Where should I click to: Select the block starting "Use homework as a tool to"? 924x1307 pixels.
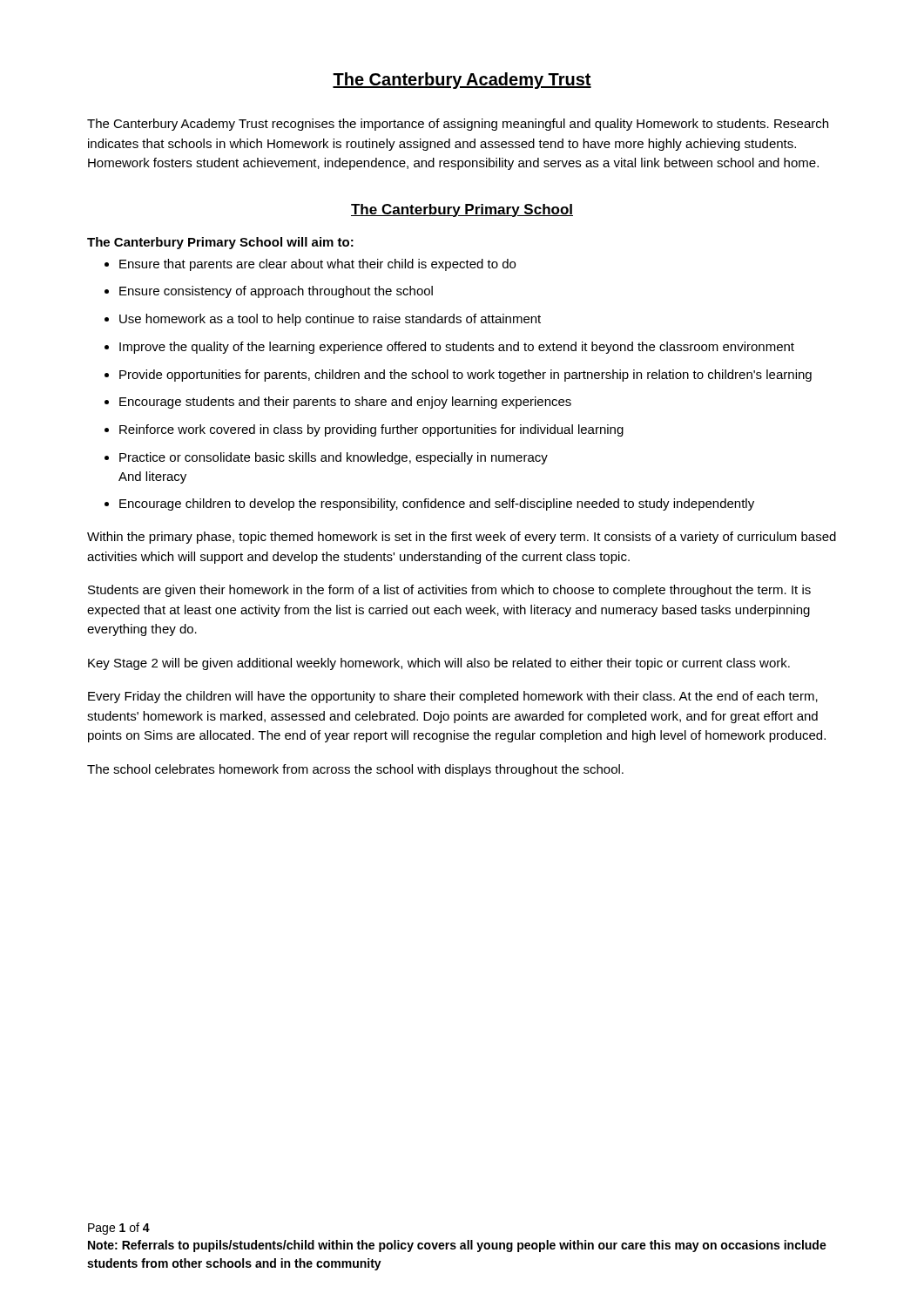pyautogui.click(x=462, y=319)
